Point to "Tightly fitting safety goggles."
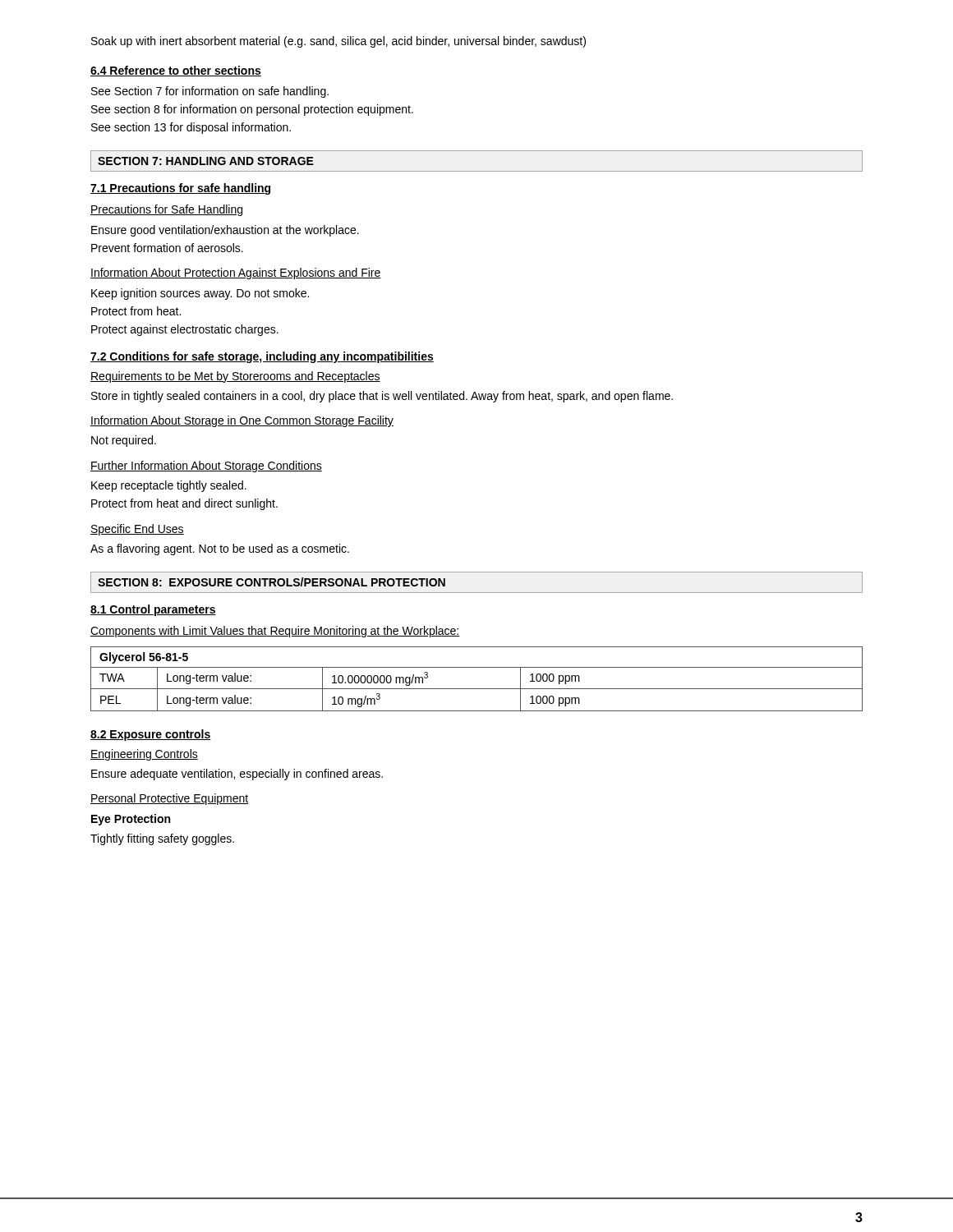 (x=162, y=839)
